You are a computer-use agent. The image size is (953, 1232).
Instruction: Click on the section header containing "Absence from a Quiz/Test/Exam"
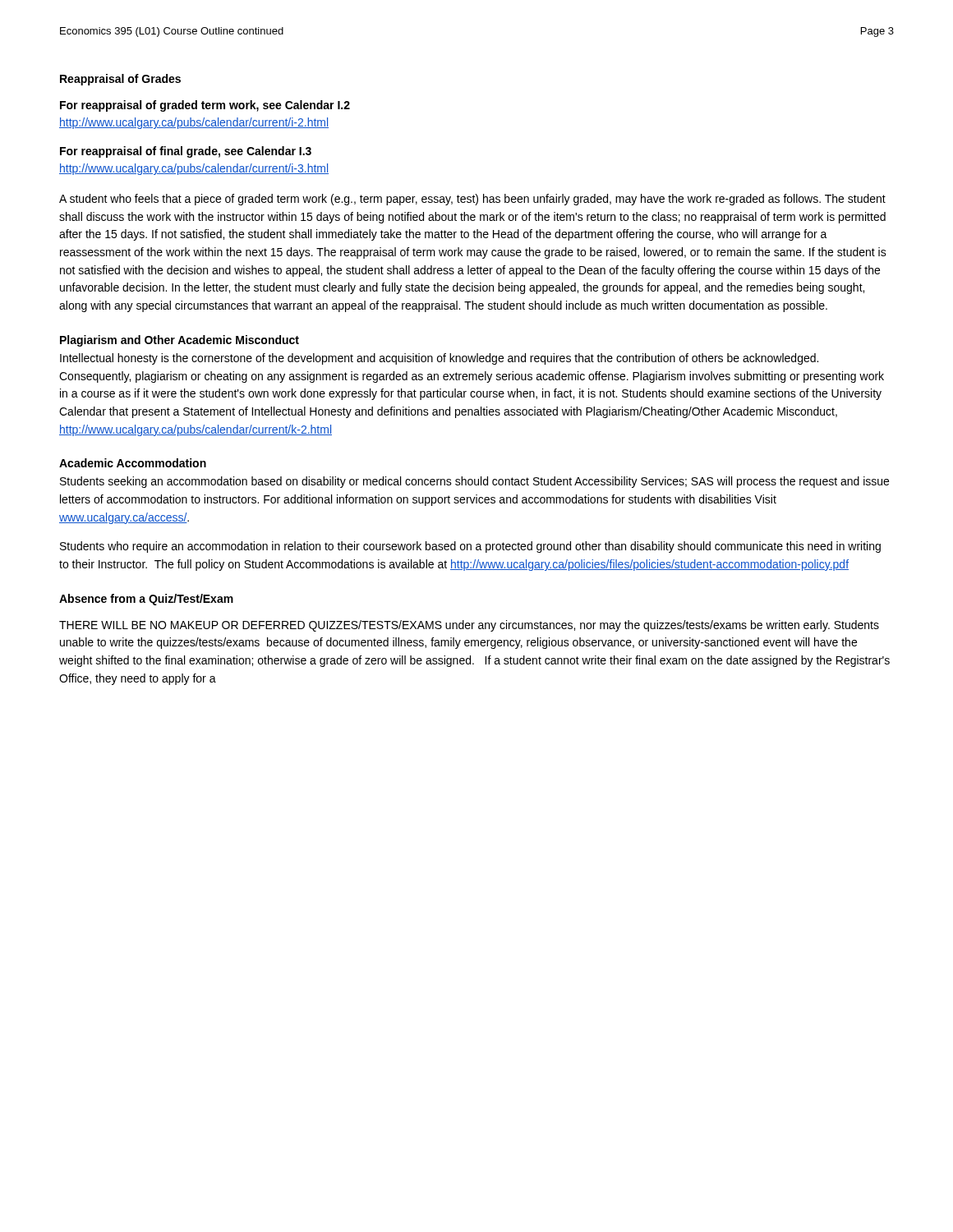(146, 599)
